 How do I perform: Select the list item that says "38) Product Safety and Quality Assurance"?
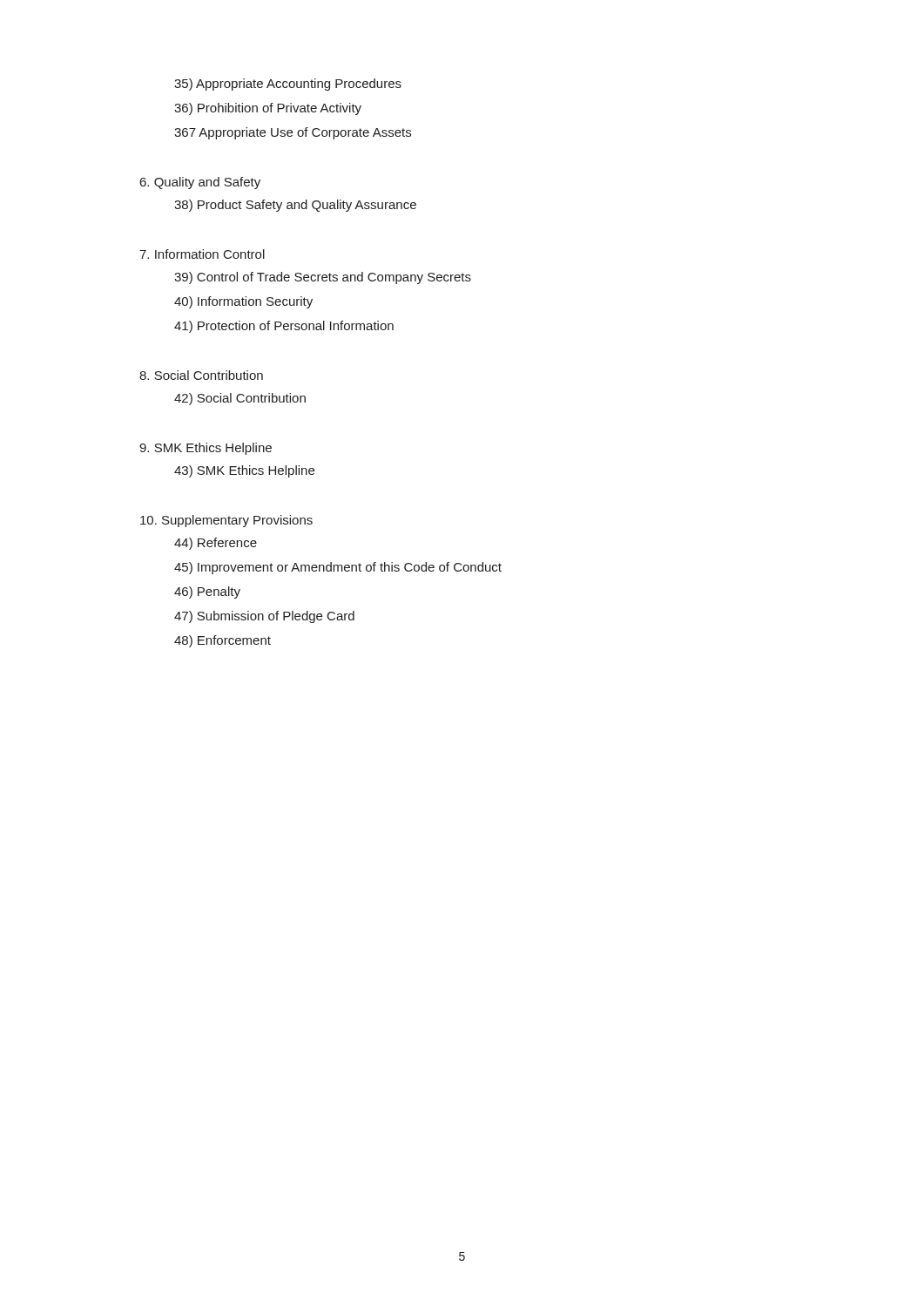coord(295,204)
